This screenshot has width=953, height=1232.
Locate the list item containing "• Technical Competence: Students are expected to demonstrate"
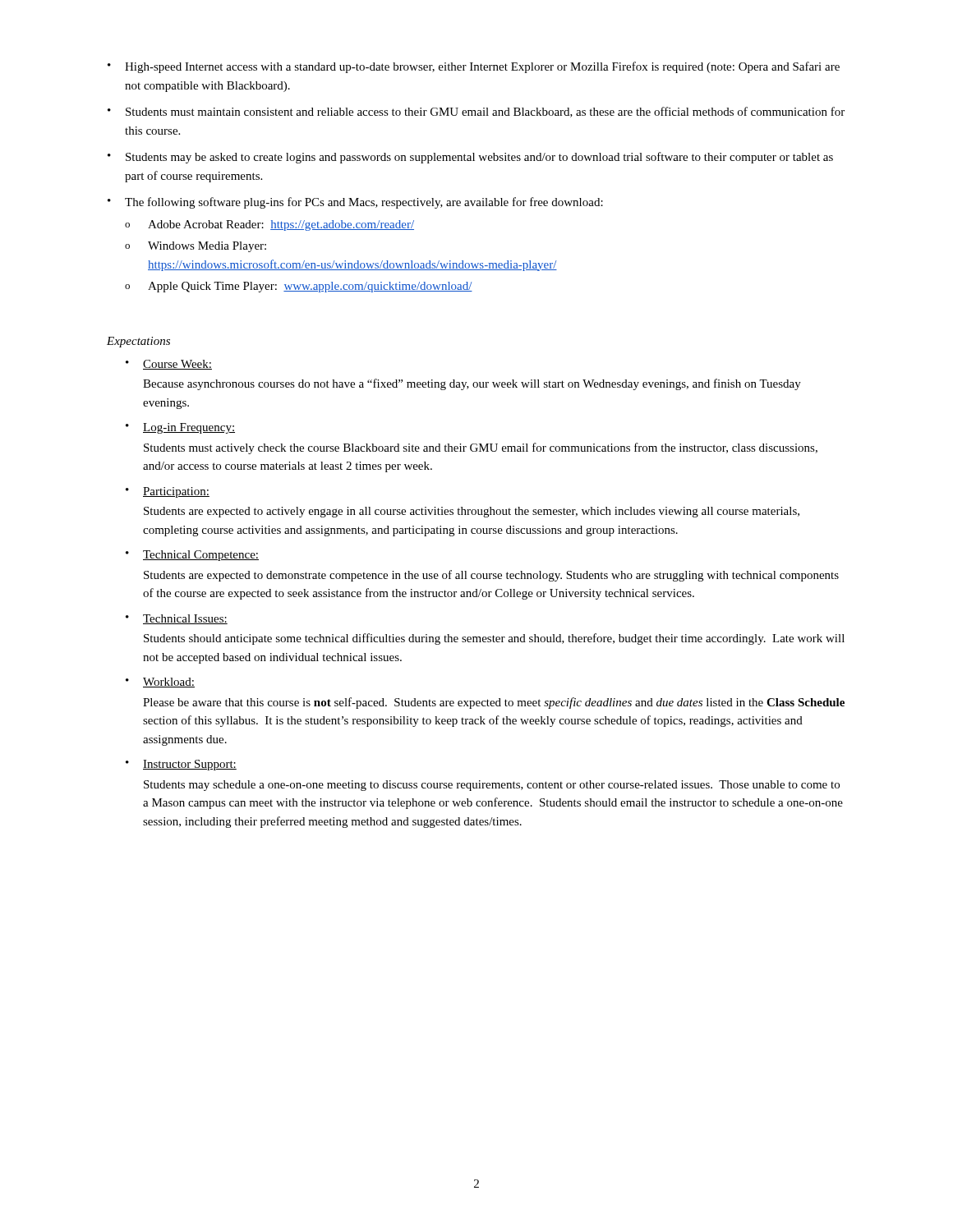pos(486,574)
